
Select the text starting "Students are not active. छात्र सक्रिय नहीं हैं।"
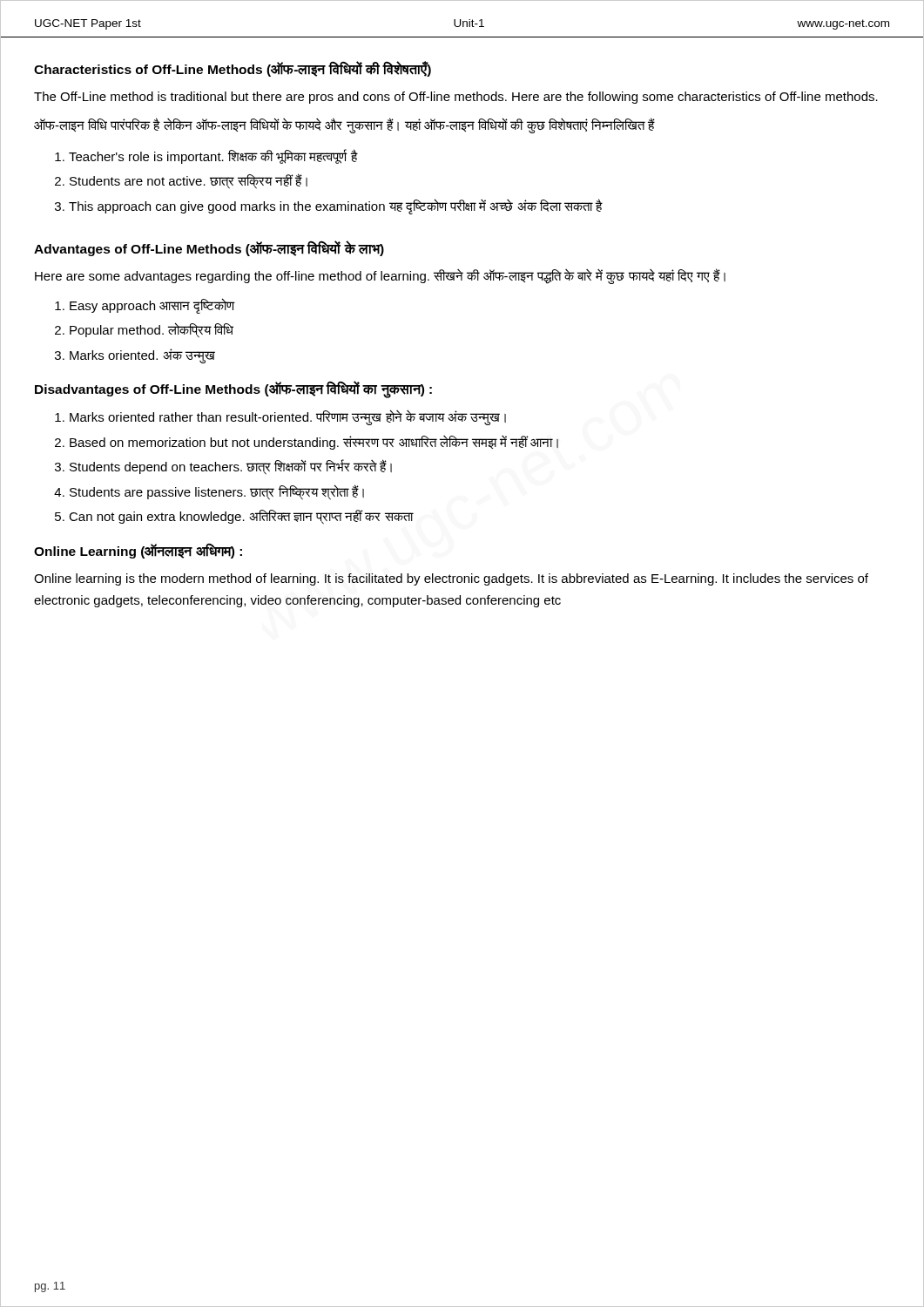click(x=190, y=181)
